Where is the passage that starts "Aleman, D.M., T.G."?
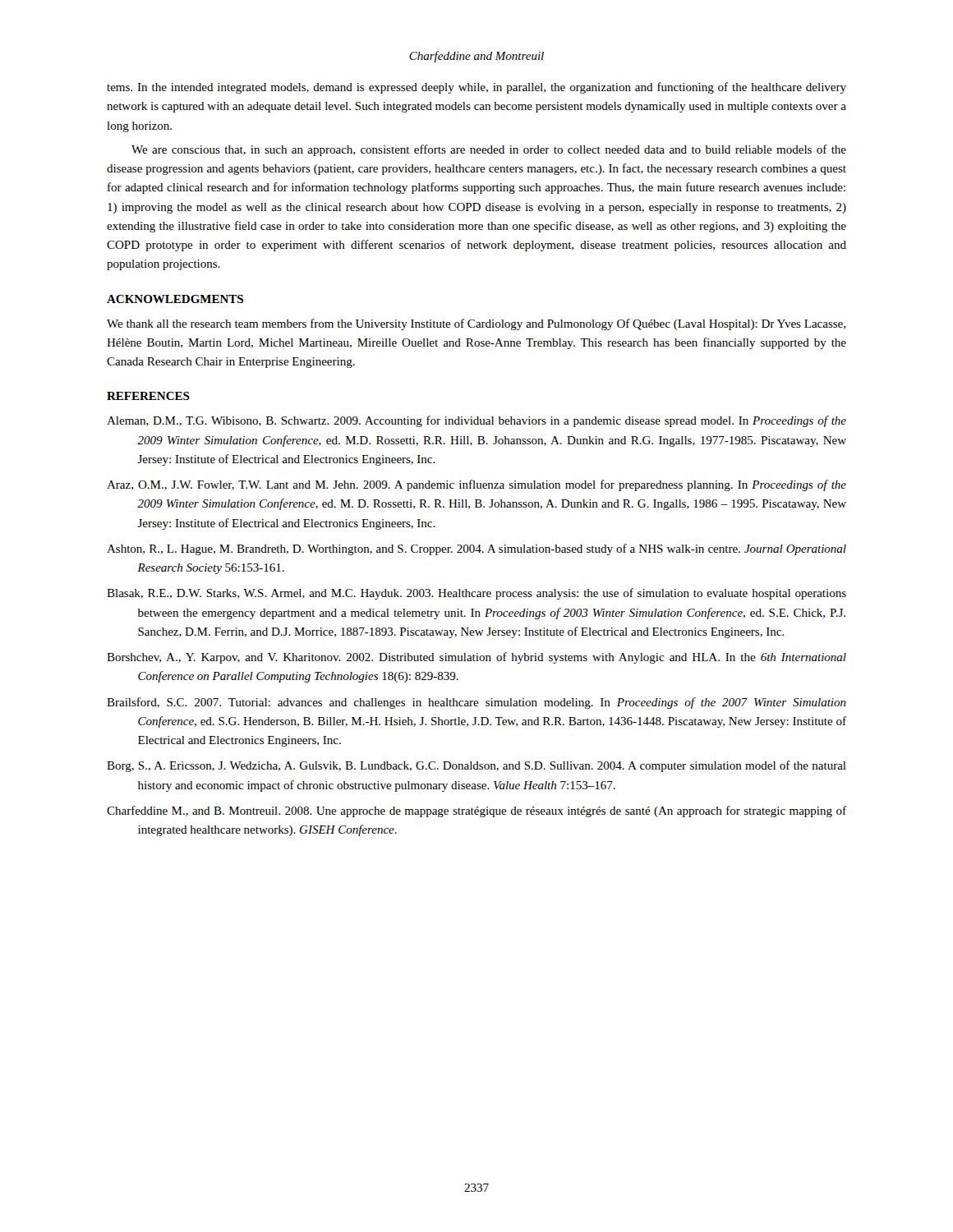Image resolution: width=953 pixels, height=1232 pixels. coord(476,440)
